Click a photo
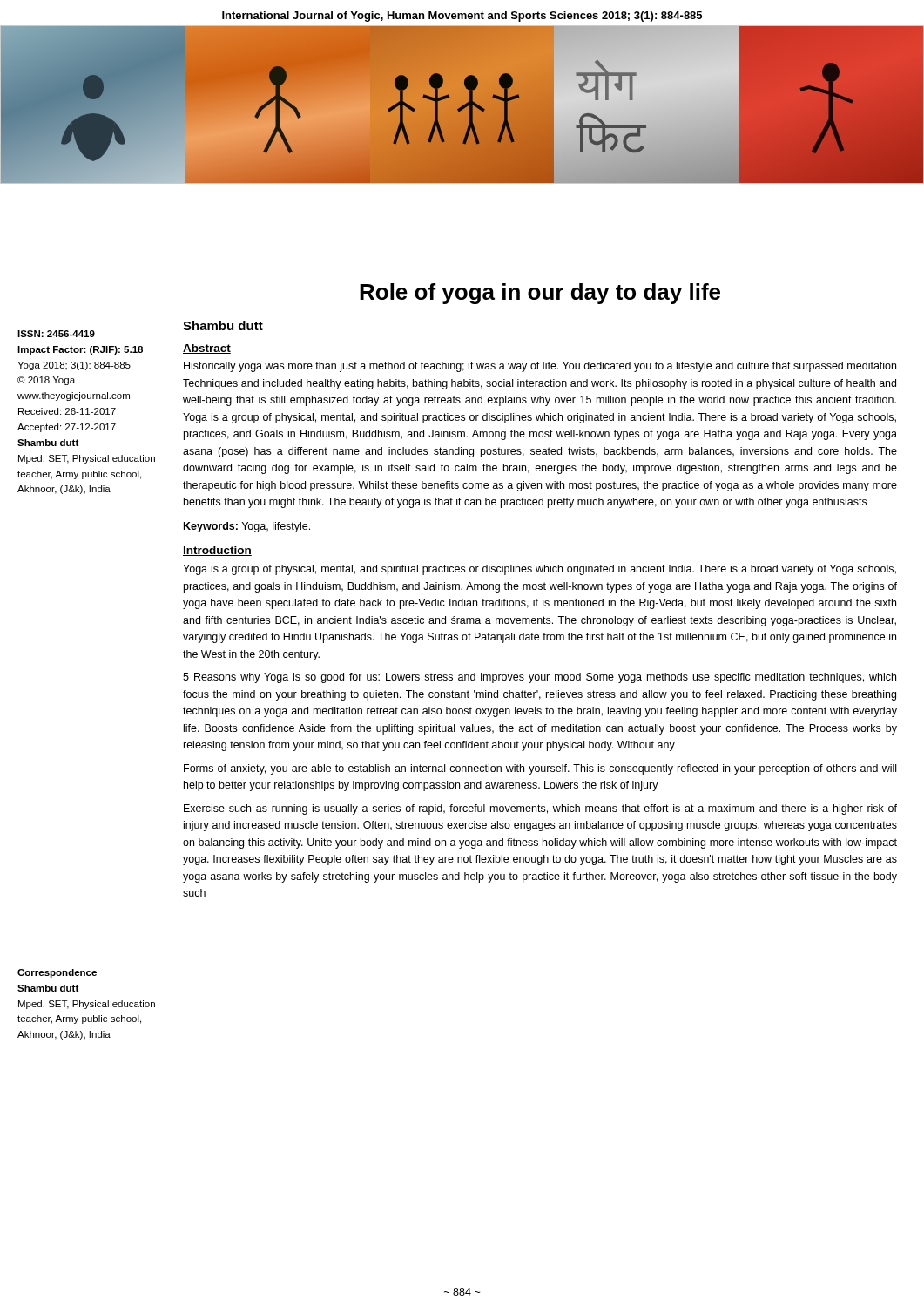 pos(462,105)
